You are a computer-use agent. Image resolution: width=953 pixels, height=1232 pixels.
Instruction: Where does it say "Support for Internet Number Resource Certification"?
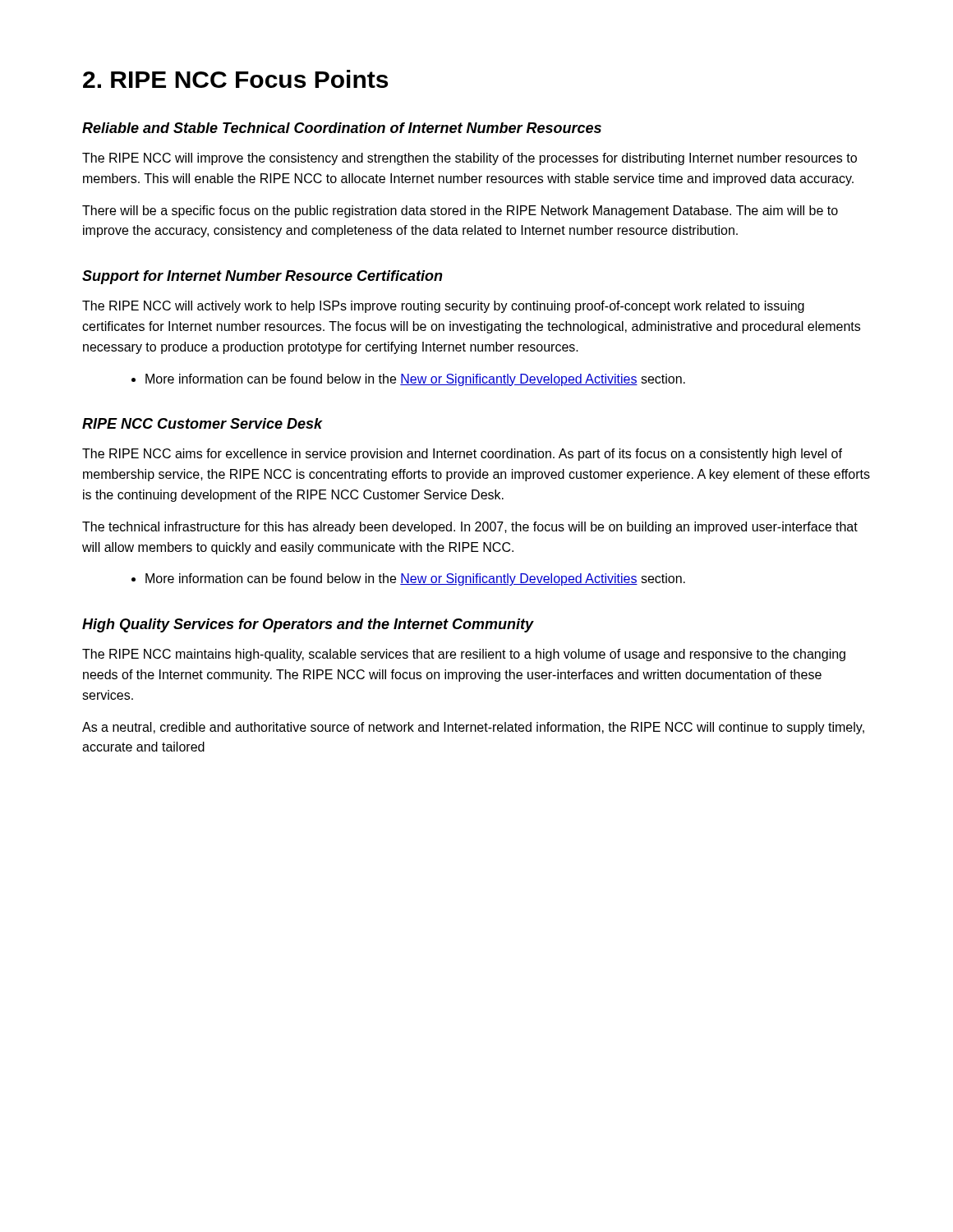point(263,276)
